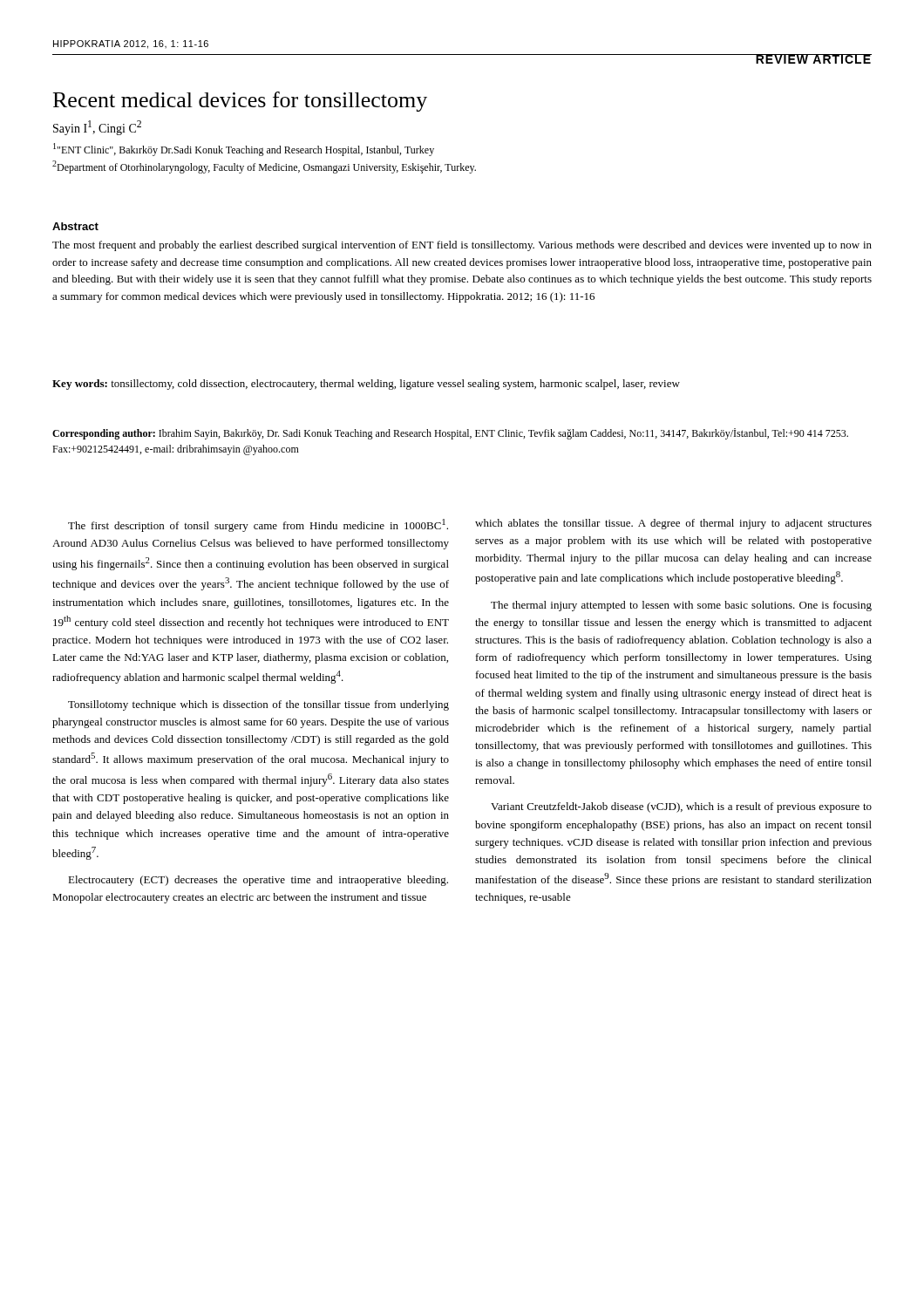Viewport: 924px width, 1308px height.
Task: Click the passage that begins "The most frequent and probably the earliest"
Action: 462,270
